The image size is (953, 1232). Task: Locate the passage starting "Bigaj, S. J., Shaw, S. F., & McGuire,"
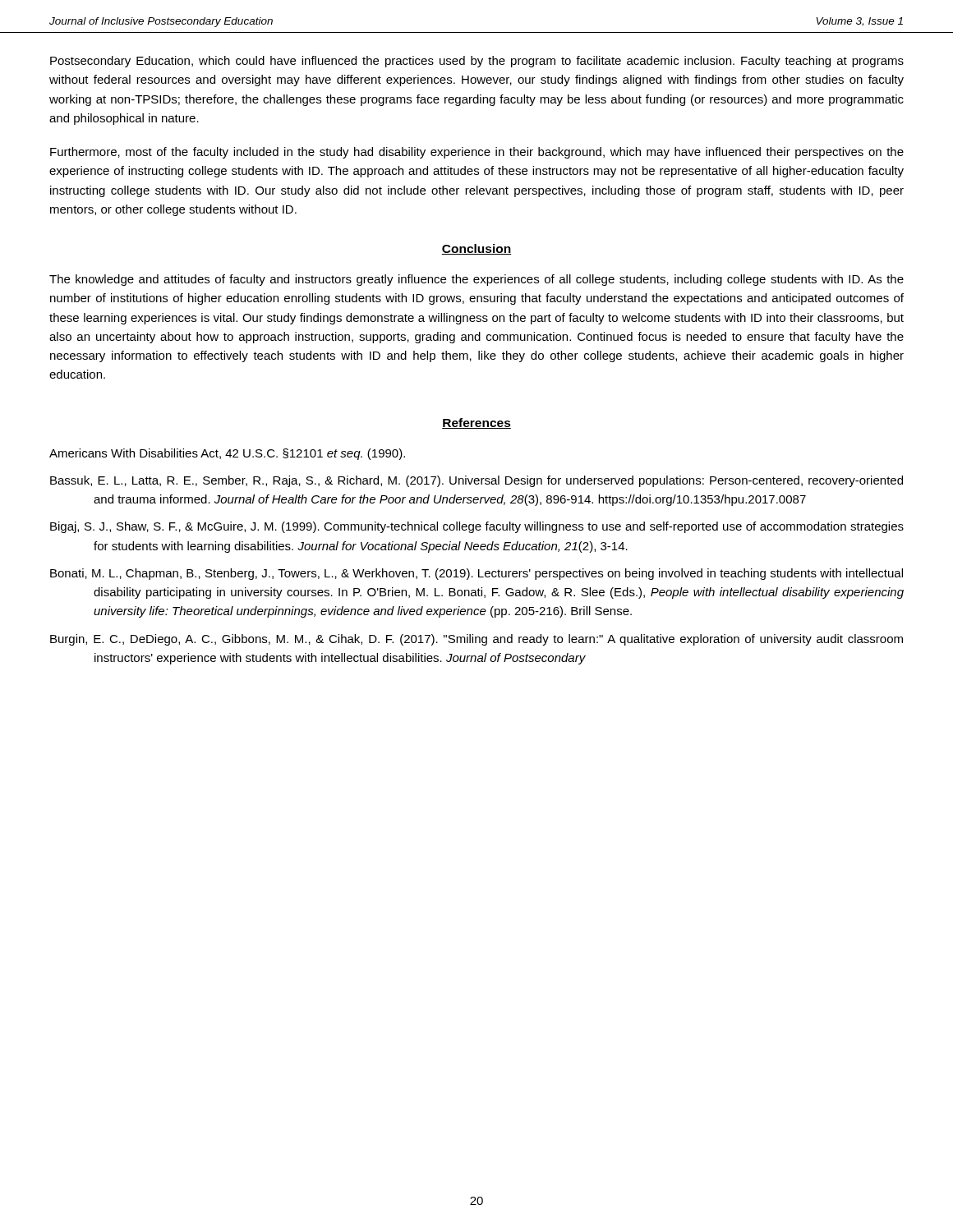point(476,536)
